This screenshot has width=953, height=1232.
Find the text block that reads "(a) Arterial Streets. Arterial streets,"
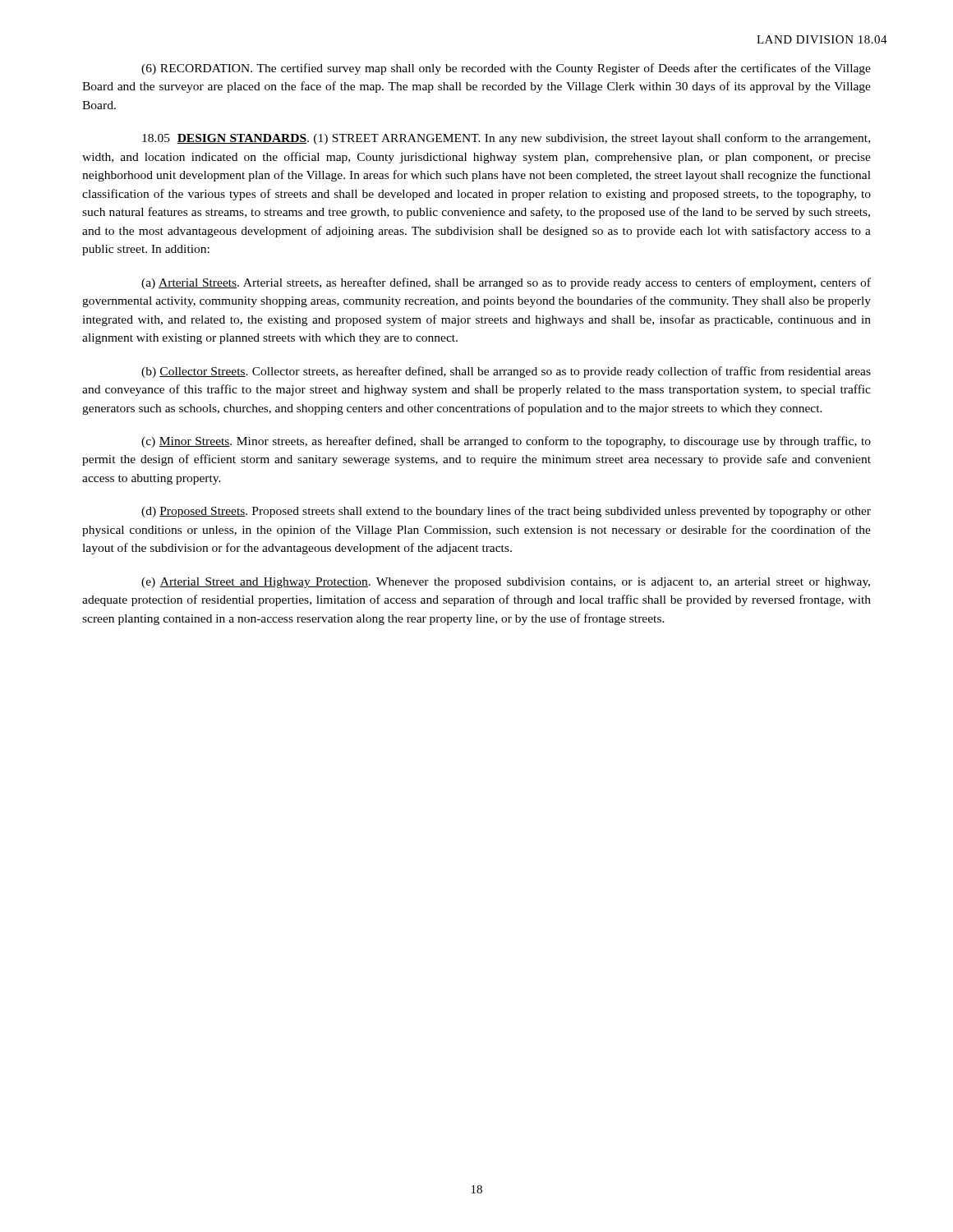476,310
